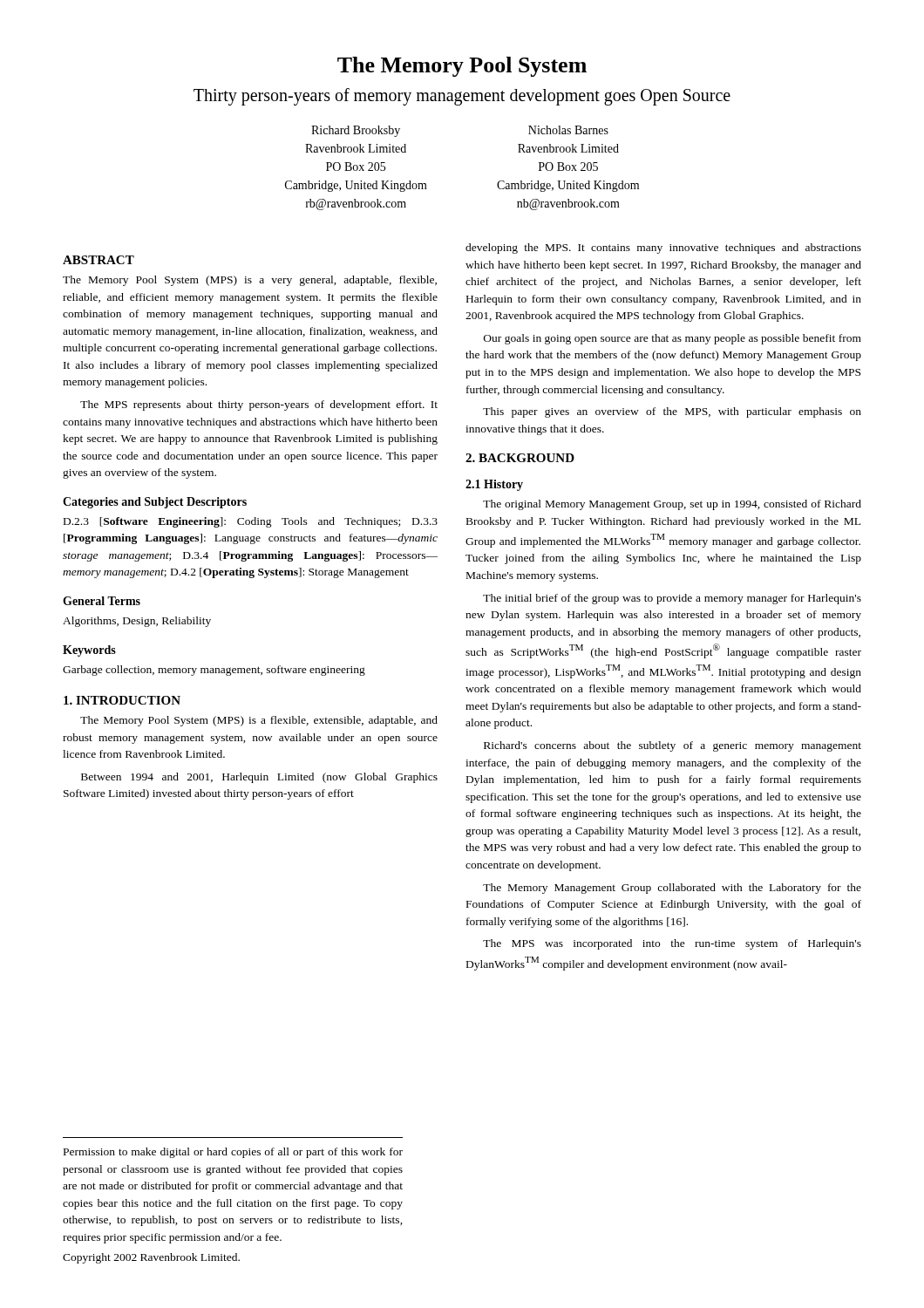Find the text block that reads "D.2.3 [Software Engineering]: Coding Tools"
Image resolution: width=924 pixels, height=1308 pixels.
(250, 547)
